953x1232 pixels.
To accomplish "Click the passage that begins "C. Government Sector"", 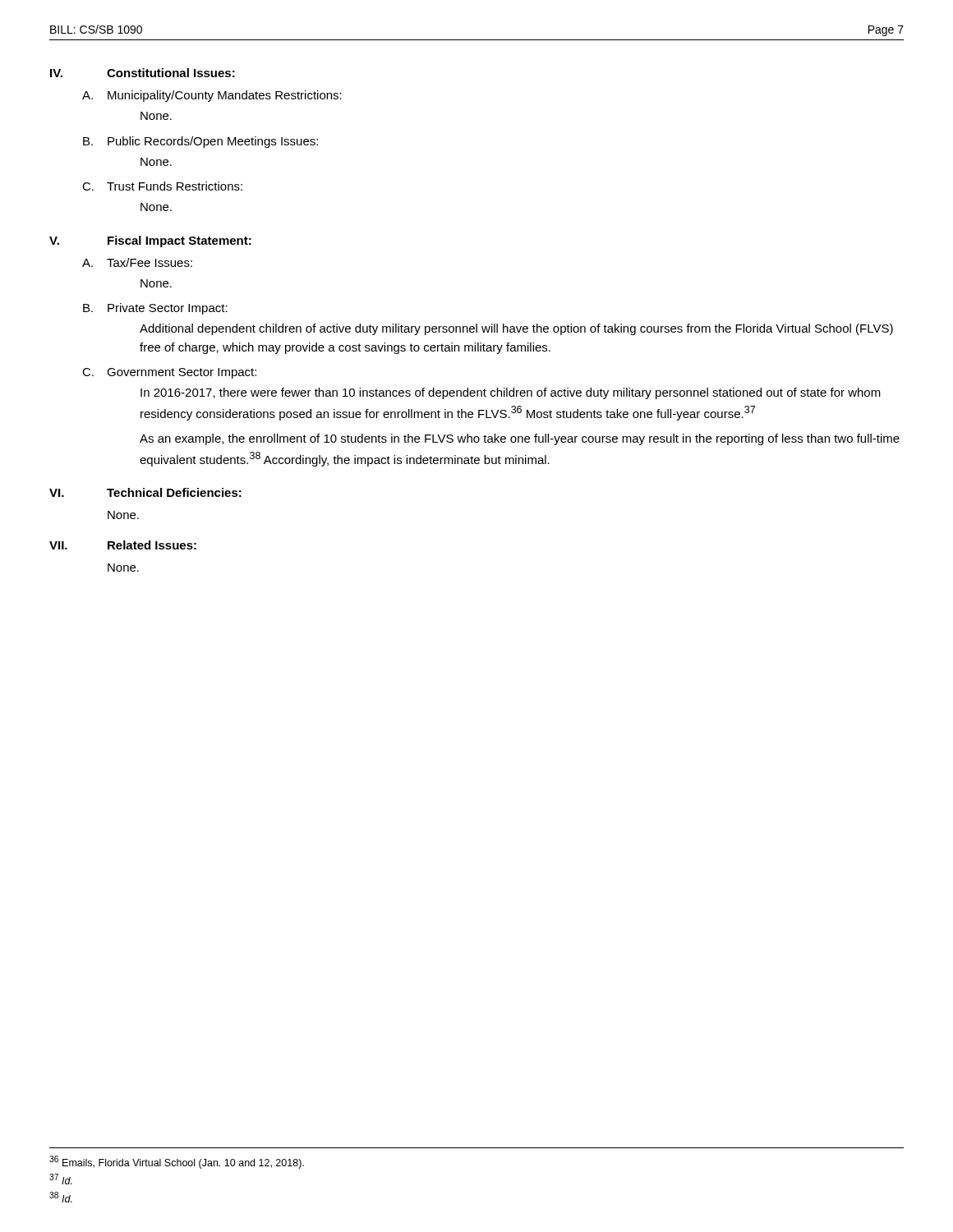I will click(x=153, y=372).
